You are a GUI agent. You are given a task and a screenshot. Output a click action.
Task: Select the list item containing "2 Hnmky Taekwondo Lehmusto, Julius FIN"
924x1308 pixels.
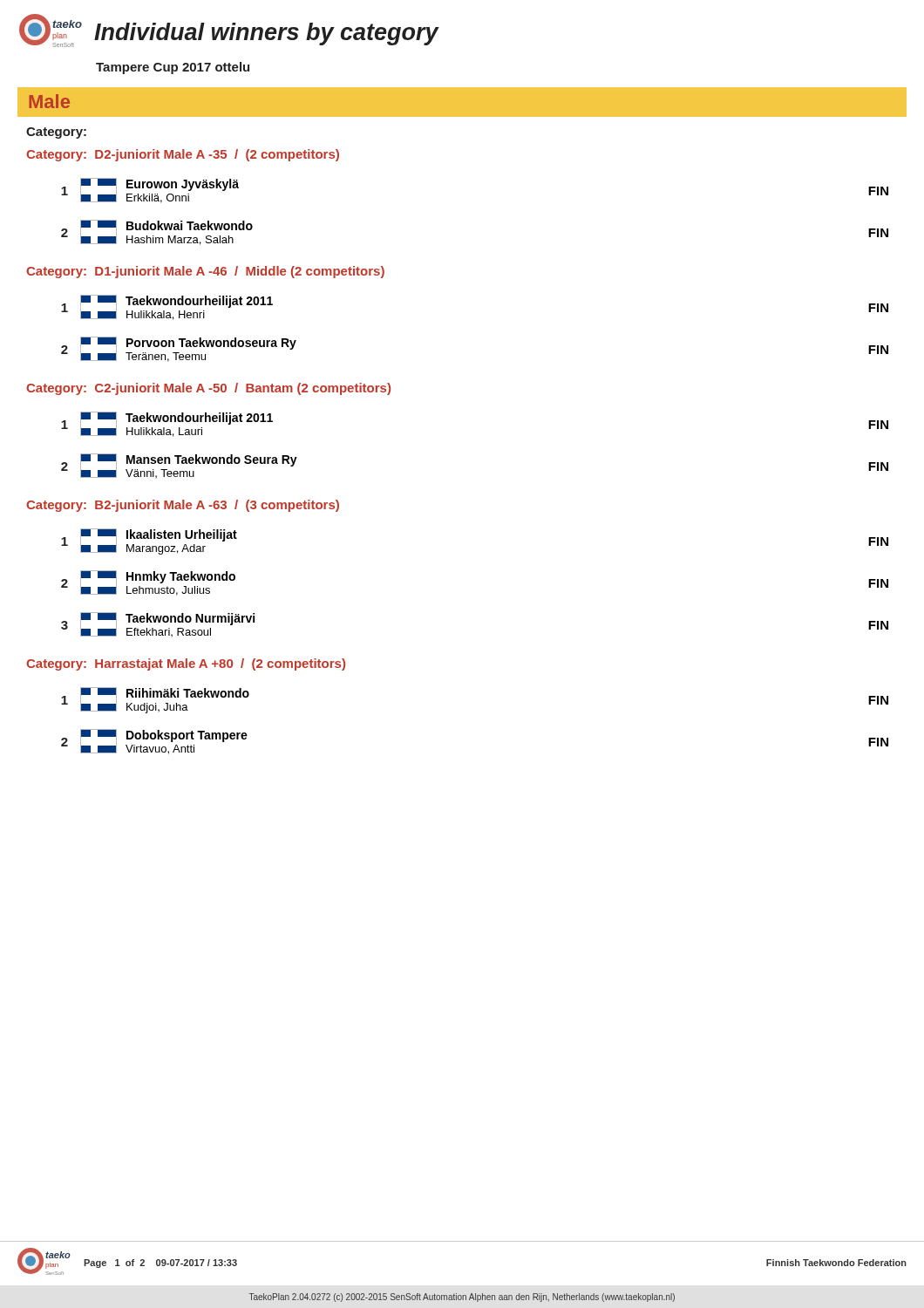172,580
